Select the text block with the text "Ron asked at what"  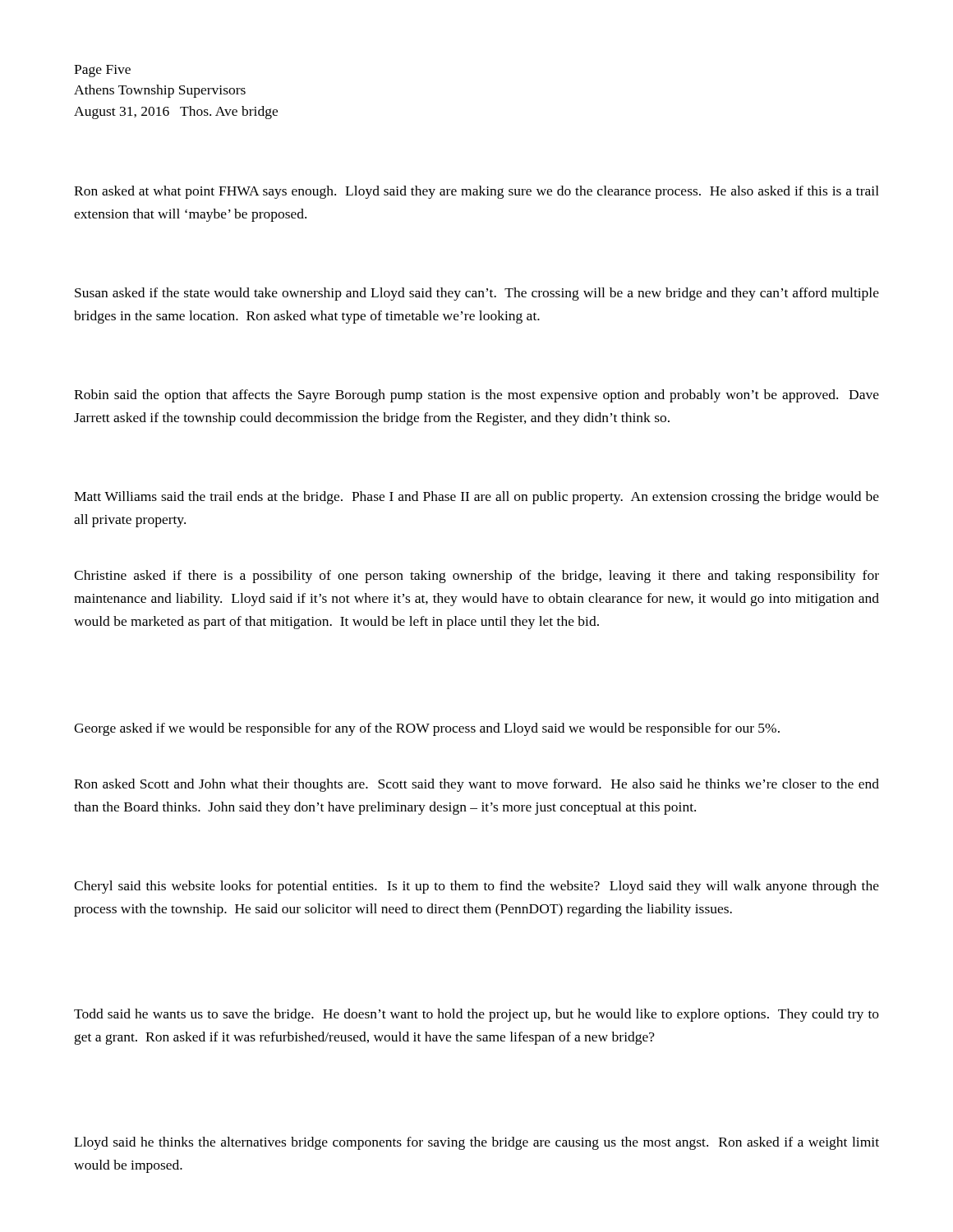(476, 202)
